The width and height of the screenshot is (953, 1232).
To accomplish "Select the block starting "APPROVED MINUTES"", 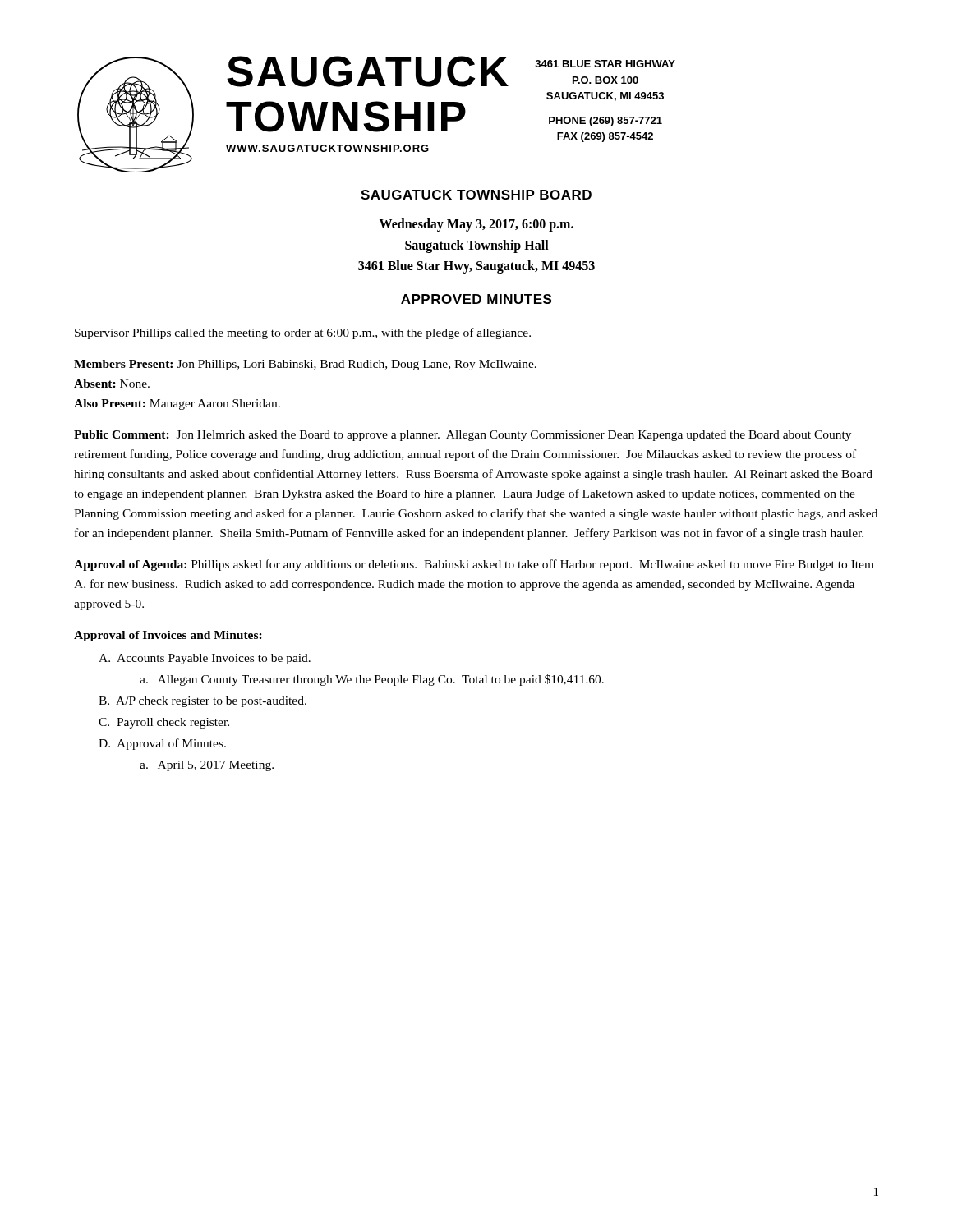I will (476, 299).
